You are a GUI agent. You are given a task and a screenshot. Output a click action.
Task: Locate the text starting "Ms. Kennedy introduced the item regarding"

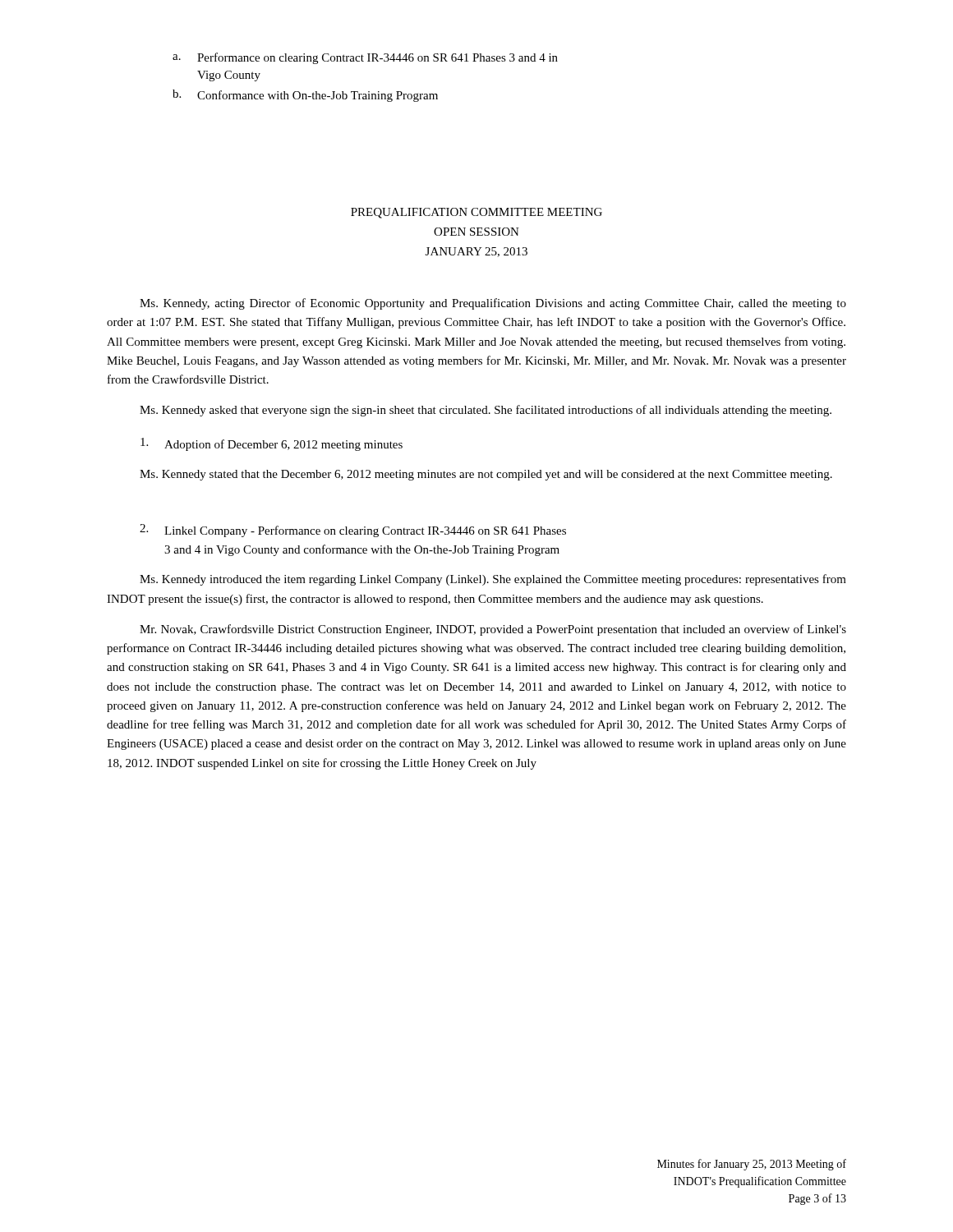476,589
